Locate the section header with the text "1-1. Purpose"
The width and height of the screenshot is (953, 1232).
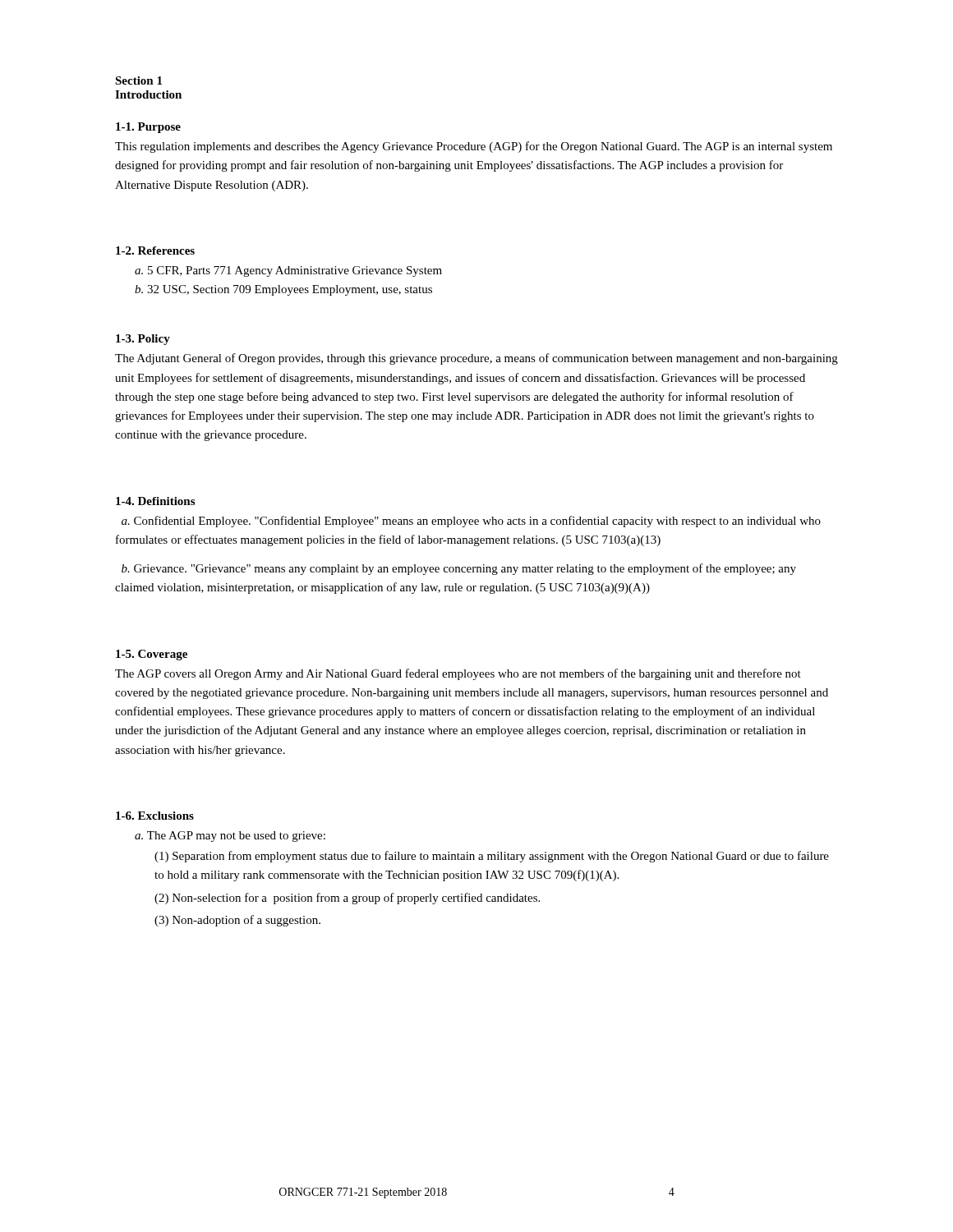point(148,126)
